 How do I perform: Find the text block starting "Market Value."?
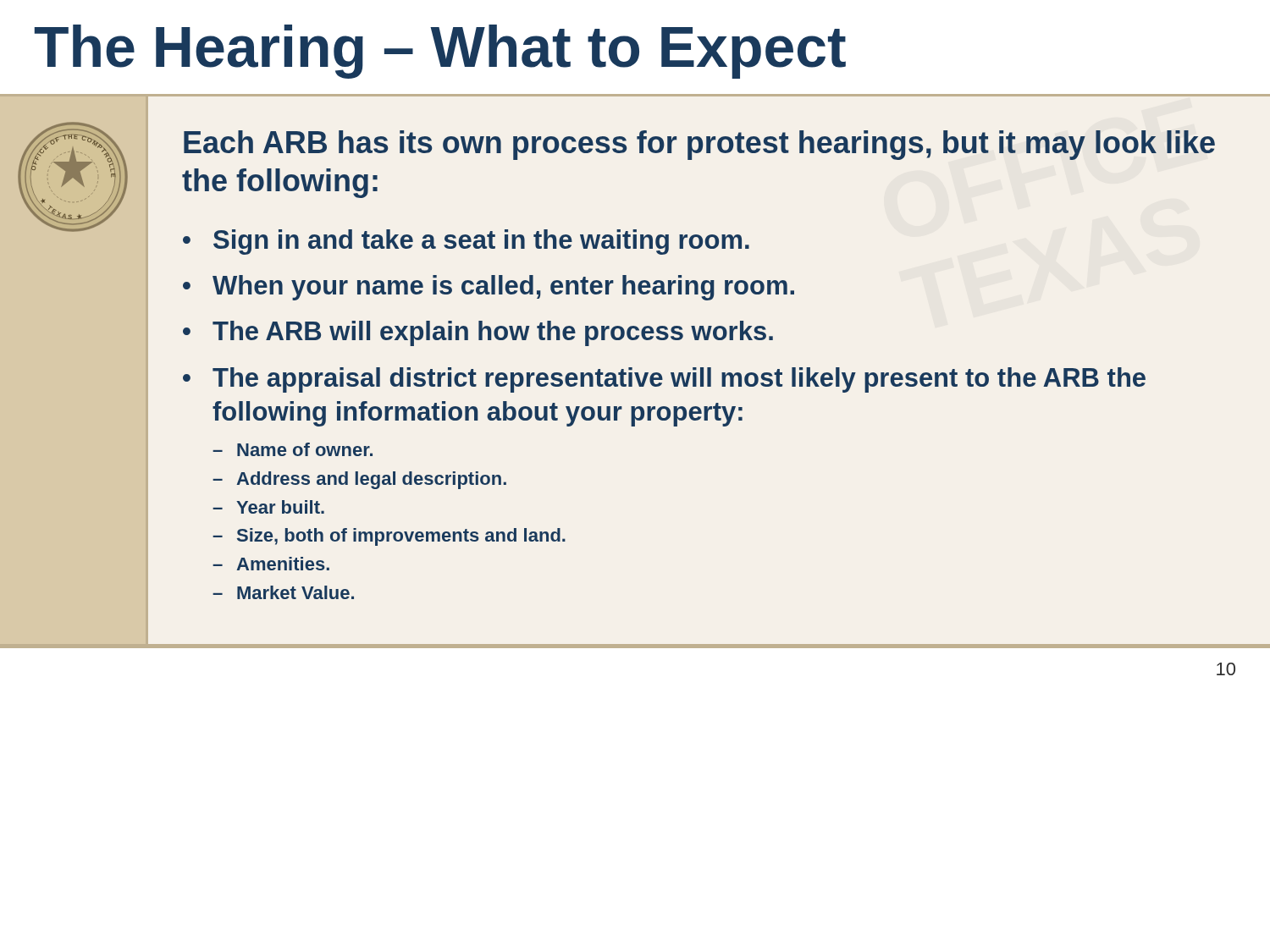pyautogui.click(x=296, y=593)
